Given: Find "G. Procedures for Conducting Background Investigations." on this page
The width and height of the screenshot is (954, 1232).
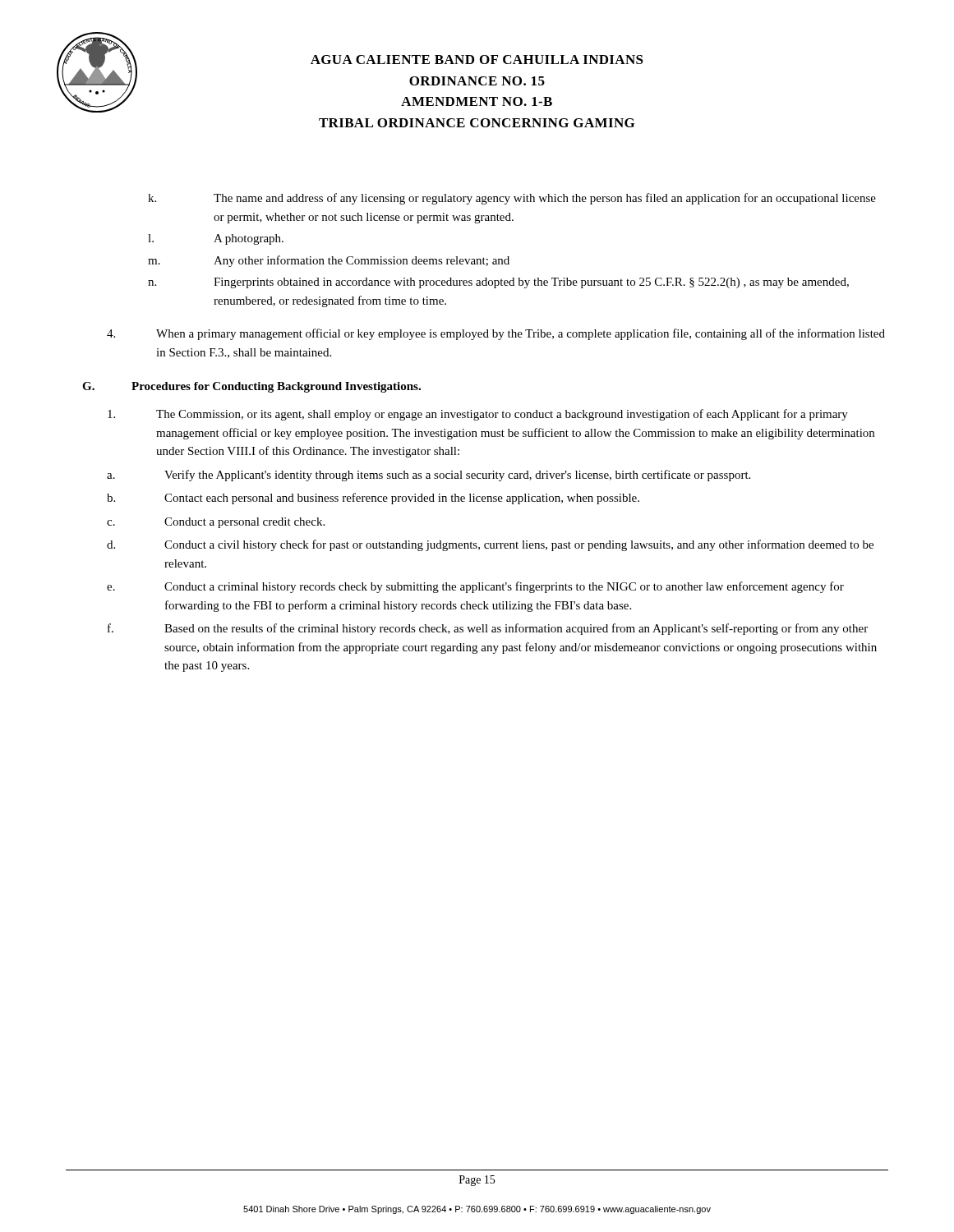Looking at the screenshot, I should (x=251, y=387).
